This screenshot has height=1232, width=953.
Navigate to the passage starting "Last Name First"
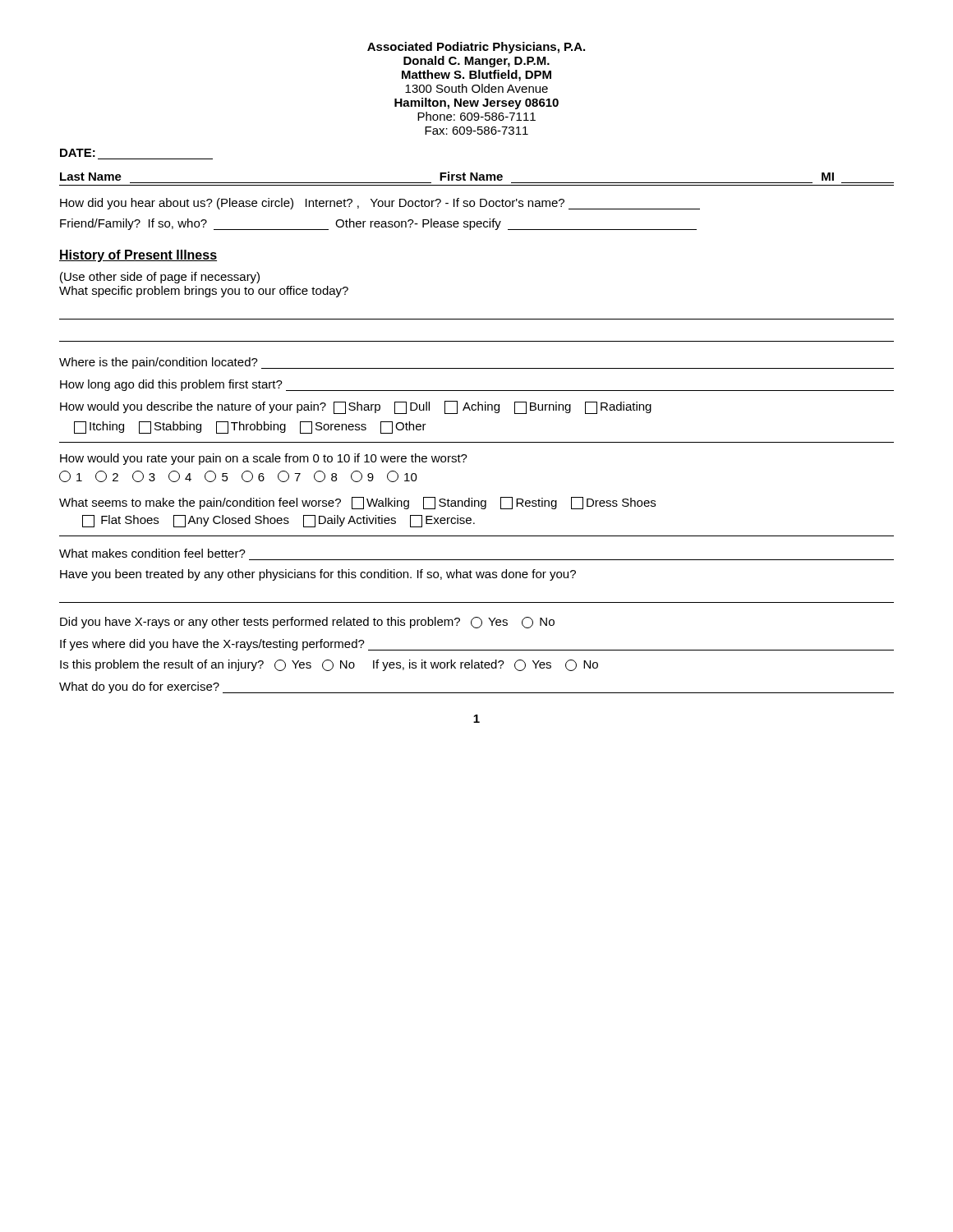476,175
